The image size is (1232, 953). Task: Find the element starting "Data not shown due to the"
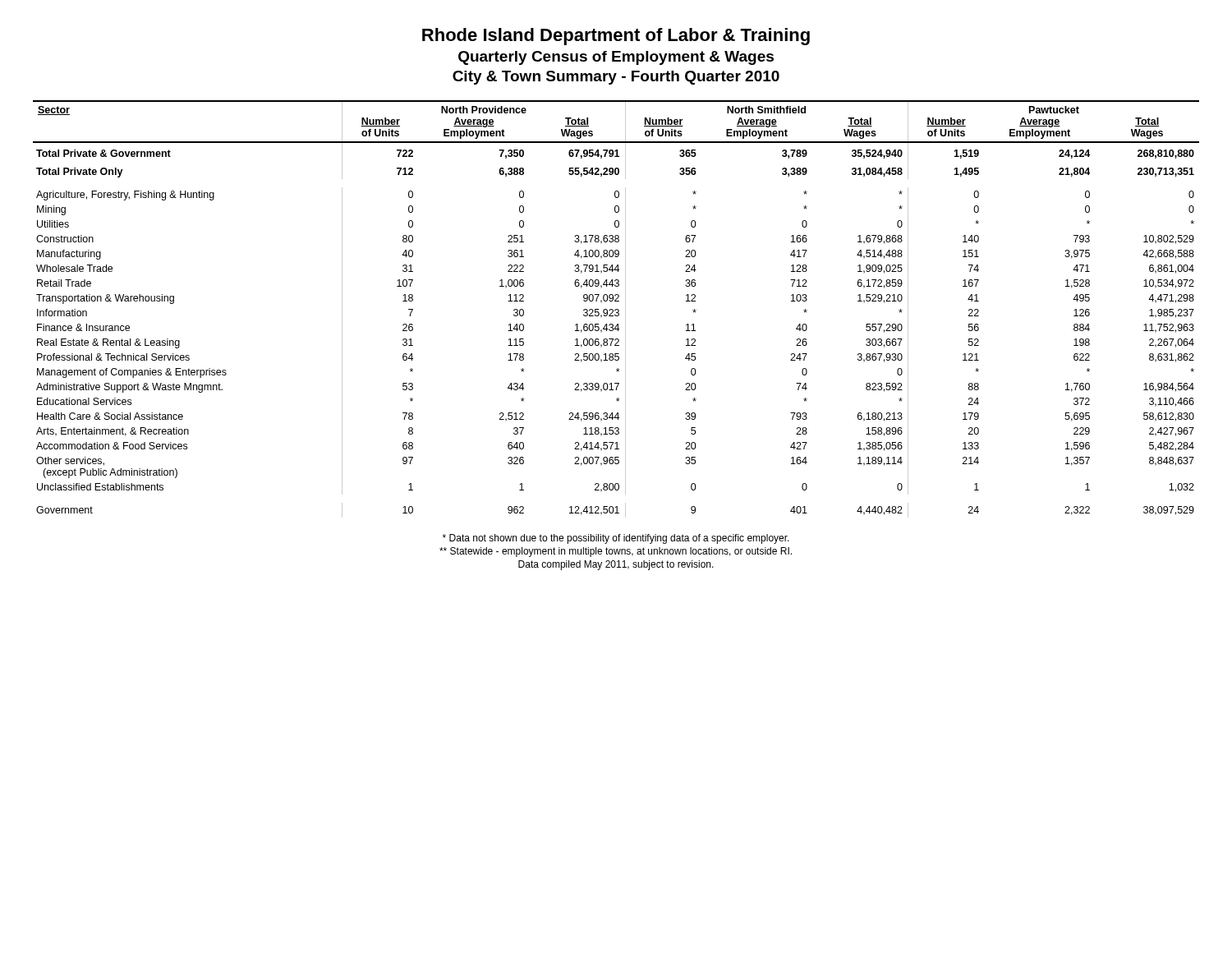[616, 551]
